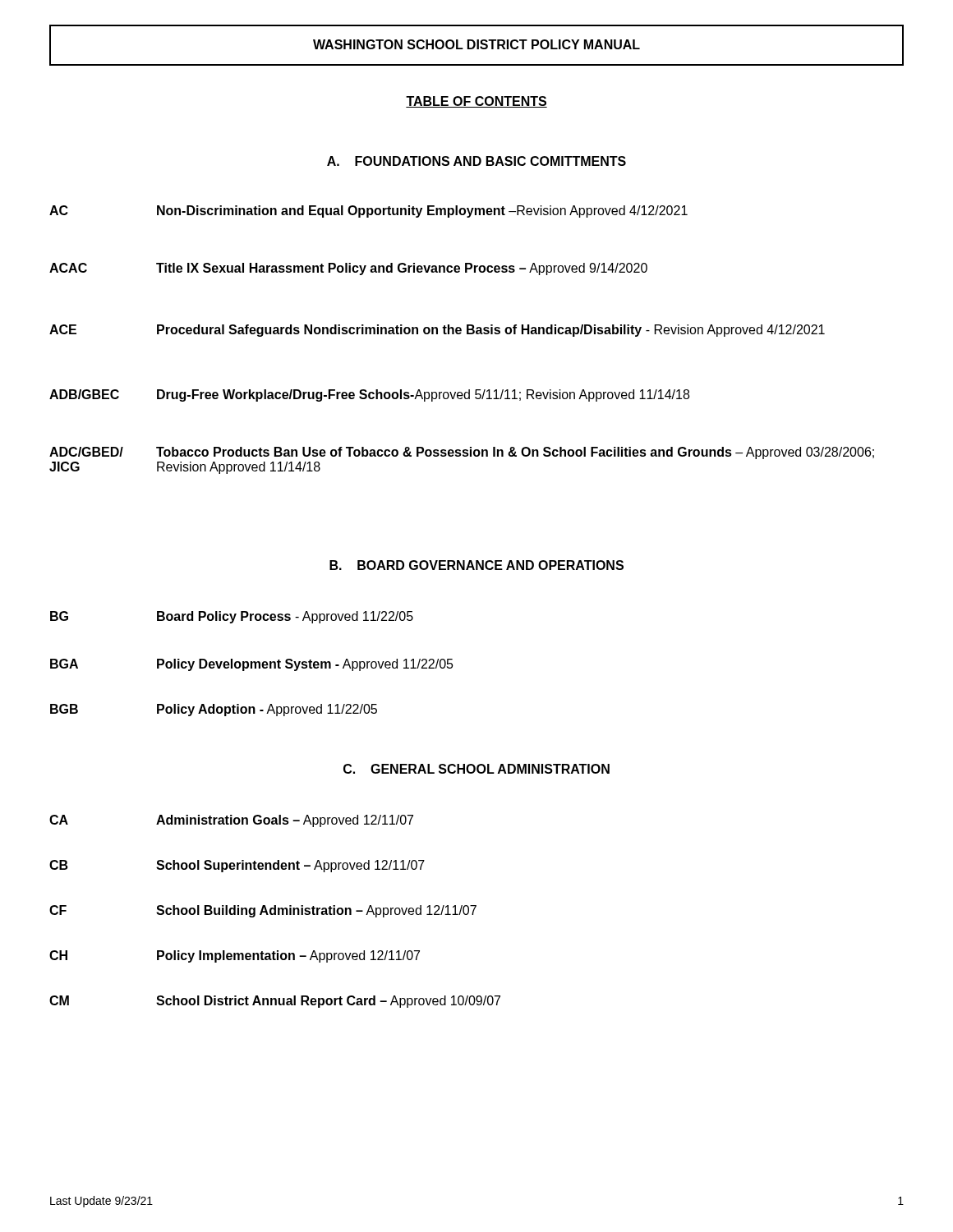The width and height of the screenshot is (953, 1232).
Task: Click on the region starting "ADB/GBEC Drug-Free Workplace/Drug-Free"
Action: click(x=476, y=395)
